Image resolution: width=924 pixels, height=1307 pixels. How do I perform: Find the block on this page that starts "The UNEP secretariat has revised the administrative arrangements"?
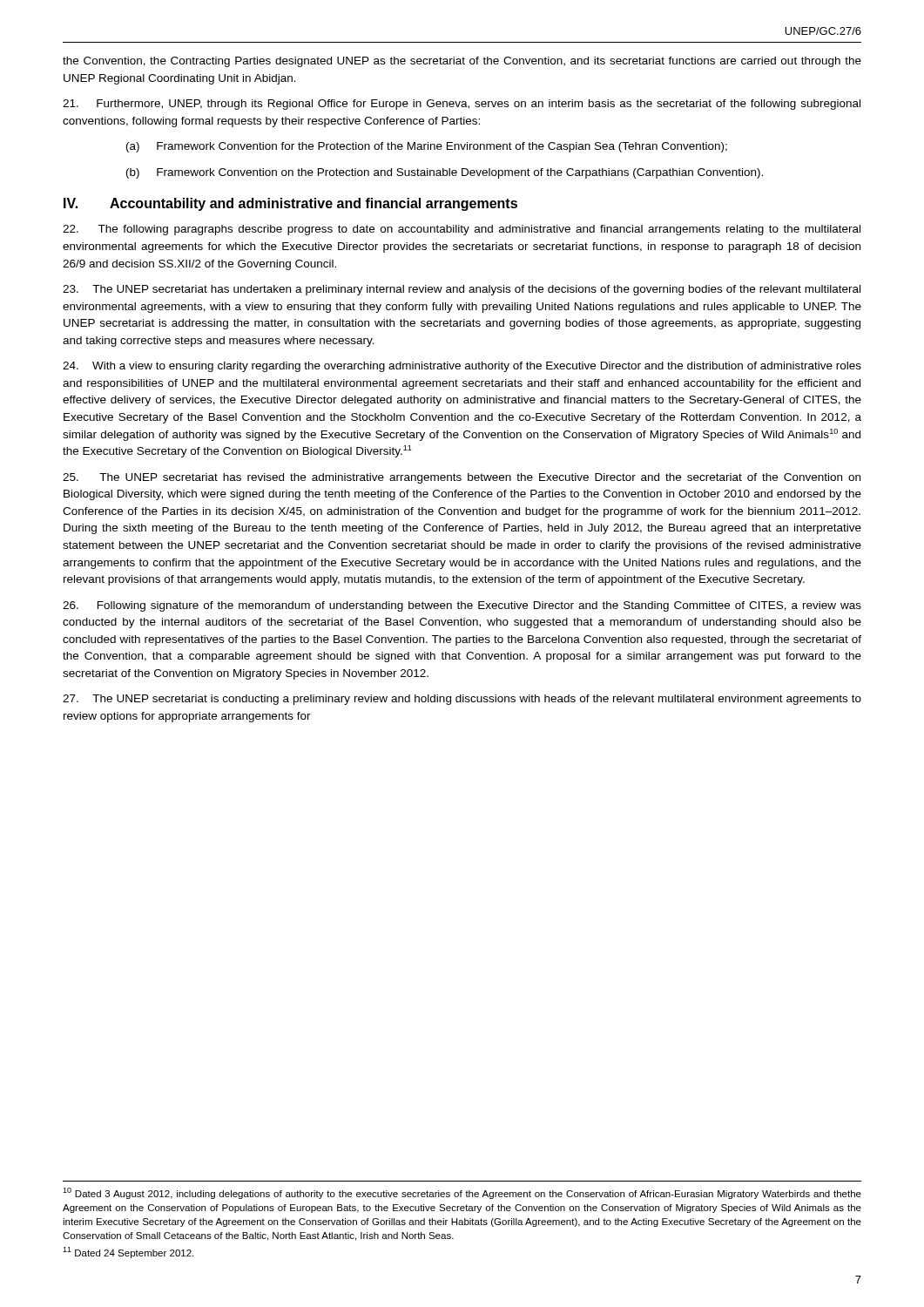pyautogui.click(x=462, y=528)
